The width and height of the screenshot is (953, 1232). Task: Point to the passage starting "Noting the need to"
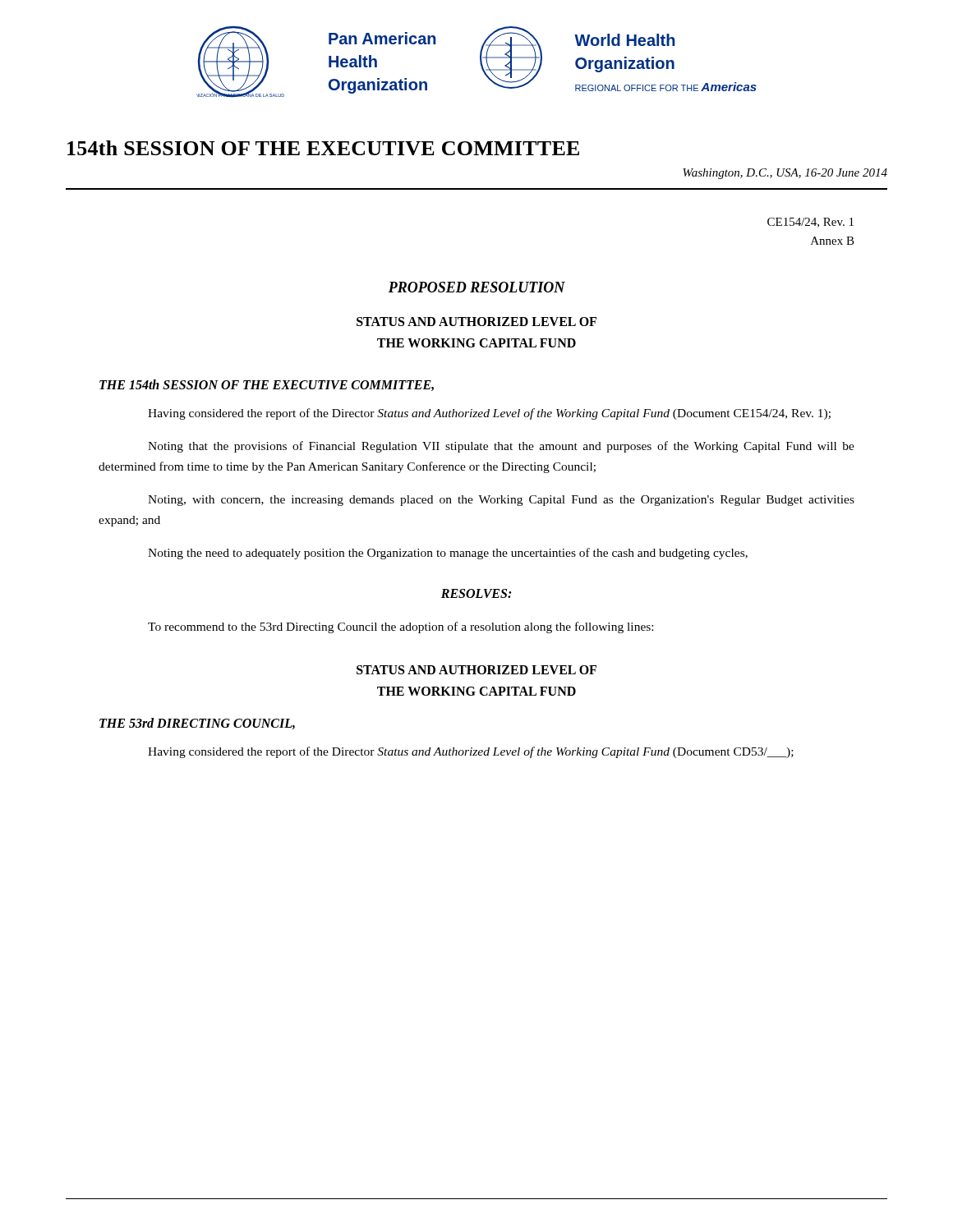(x=448, y=552)
